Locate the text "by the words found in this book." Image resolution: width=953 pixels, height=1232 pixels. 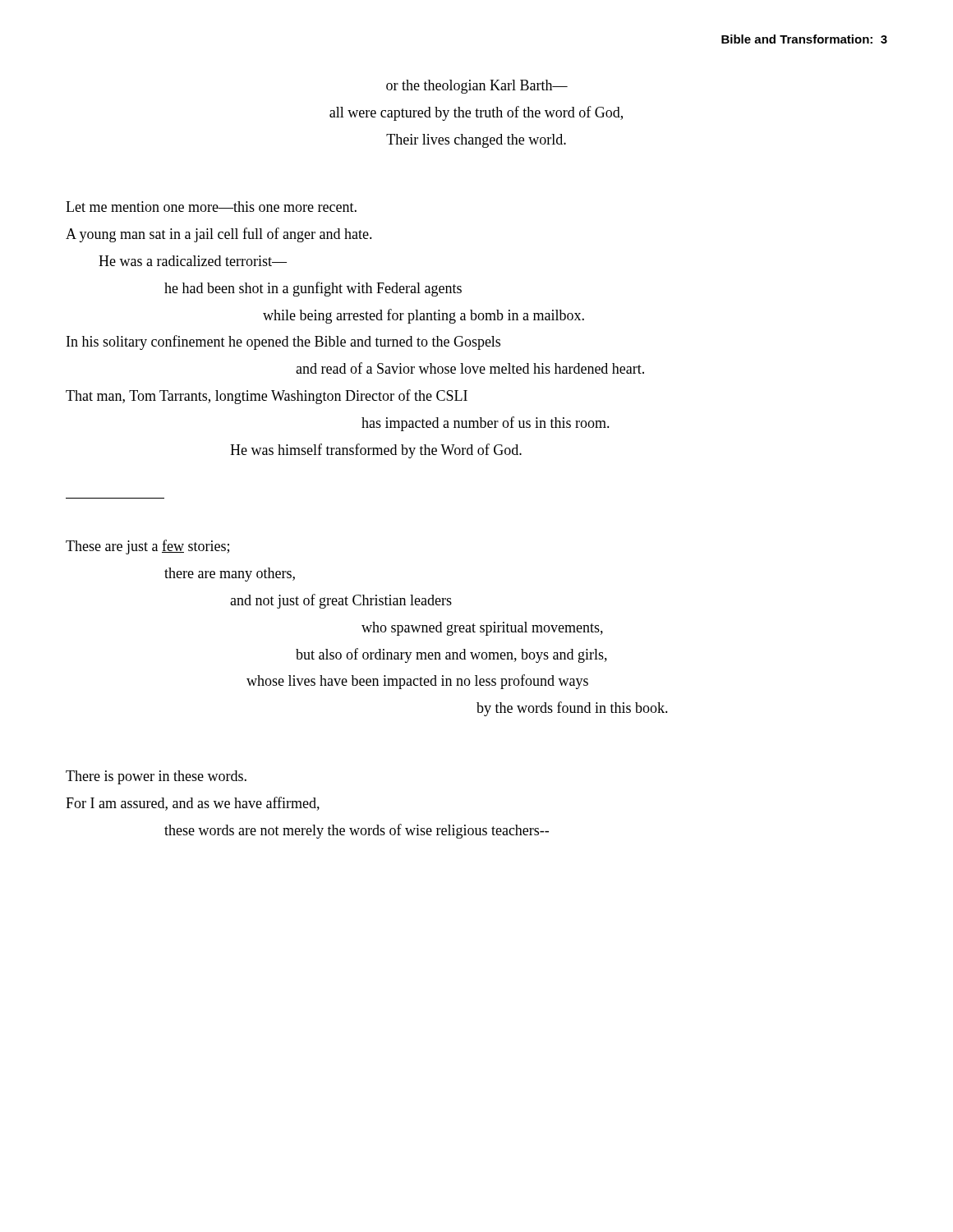tap(572, 708)
